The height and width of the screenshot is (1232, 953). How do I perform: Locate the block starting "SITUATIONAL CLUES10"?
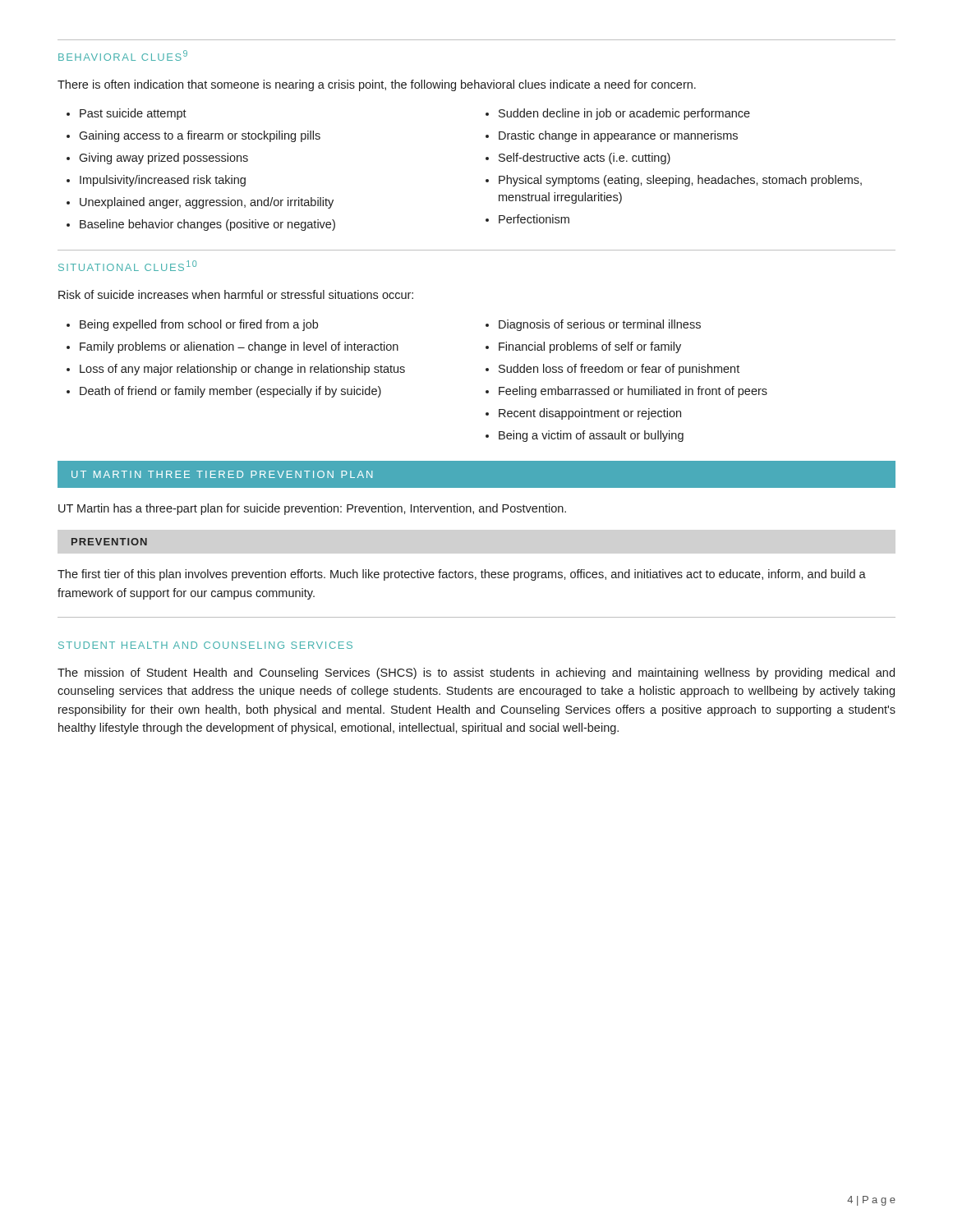tap(127, 266)
